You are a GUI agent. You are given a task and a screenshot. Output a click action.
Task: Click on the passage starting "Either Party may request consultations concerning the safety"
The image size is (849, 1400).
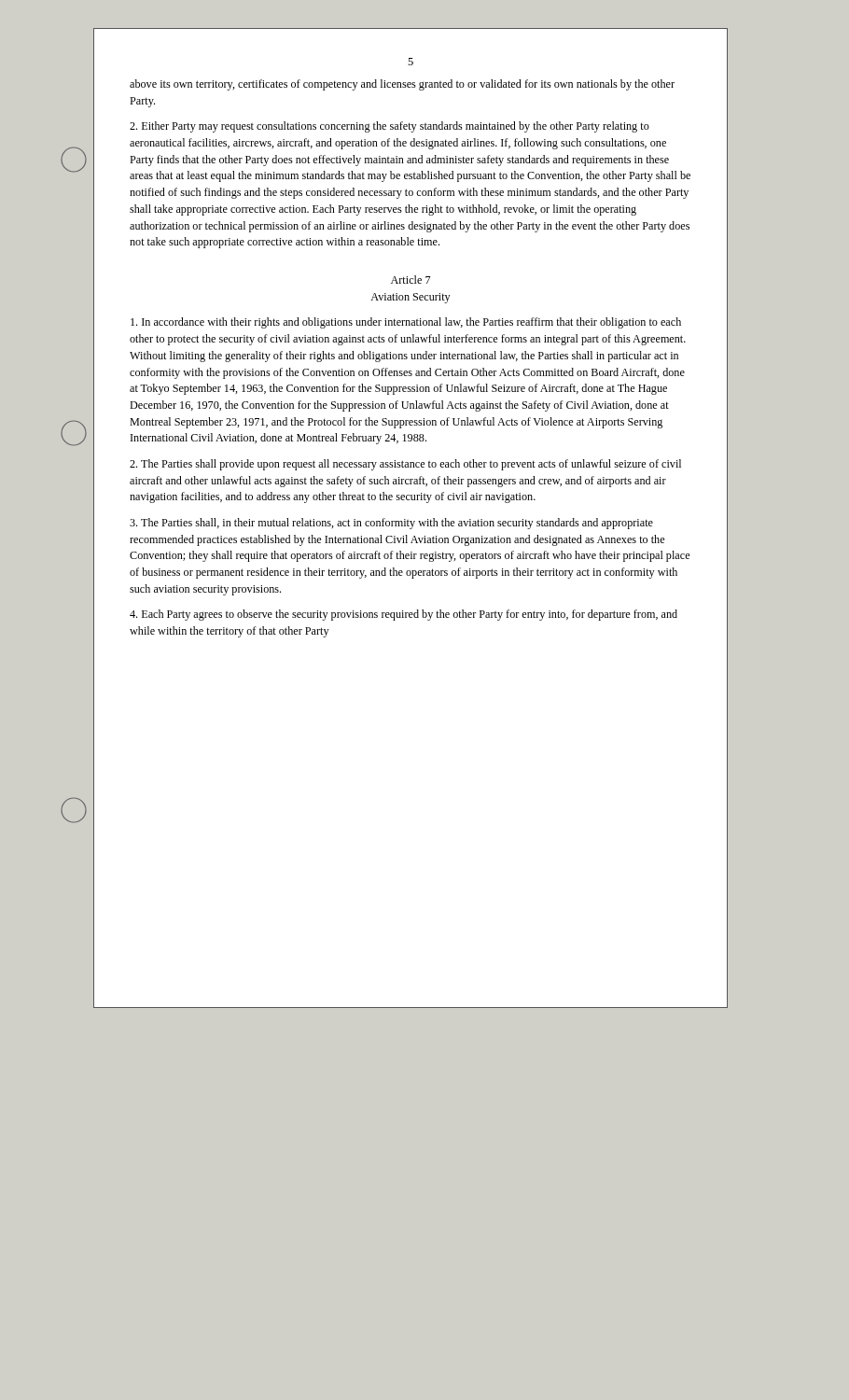[410, 184]
